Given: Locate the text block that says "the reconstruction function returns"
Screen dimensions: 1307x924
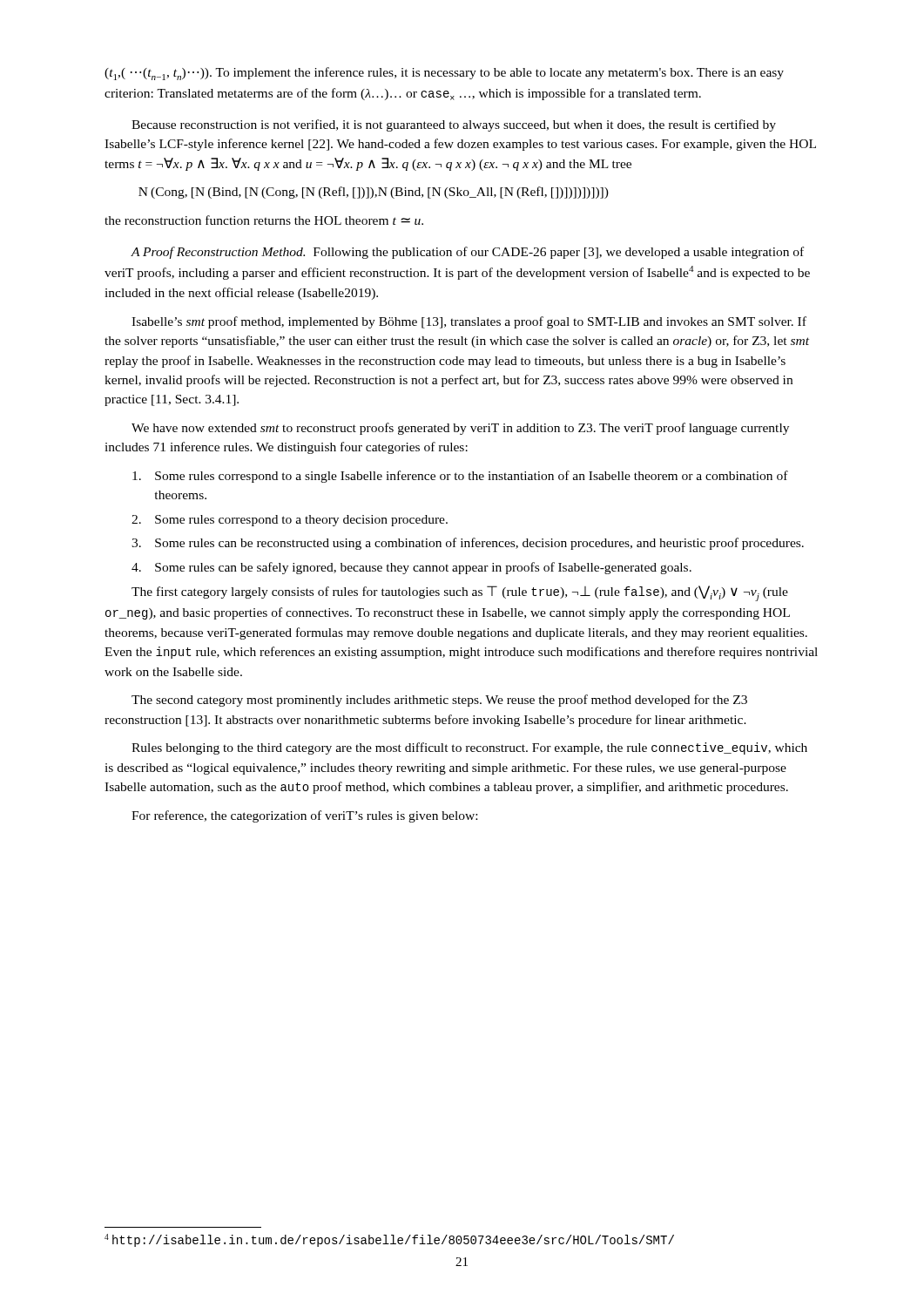Looking at the screenshot, I should [x=264, y=220].
